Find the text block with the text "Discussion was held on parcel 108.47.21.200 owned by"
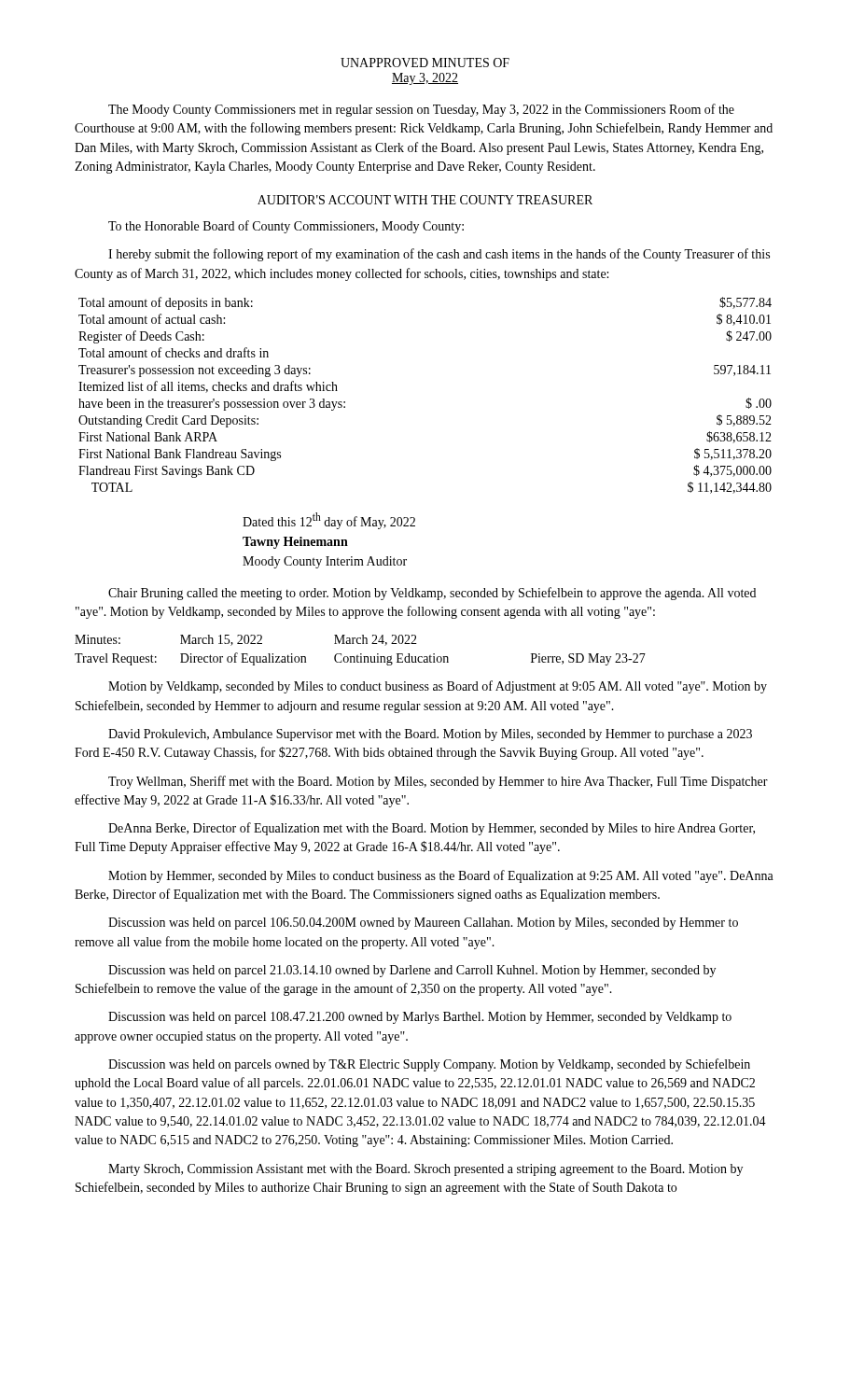 point(403,1027)
